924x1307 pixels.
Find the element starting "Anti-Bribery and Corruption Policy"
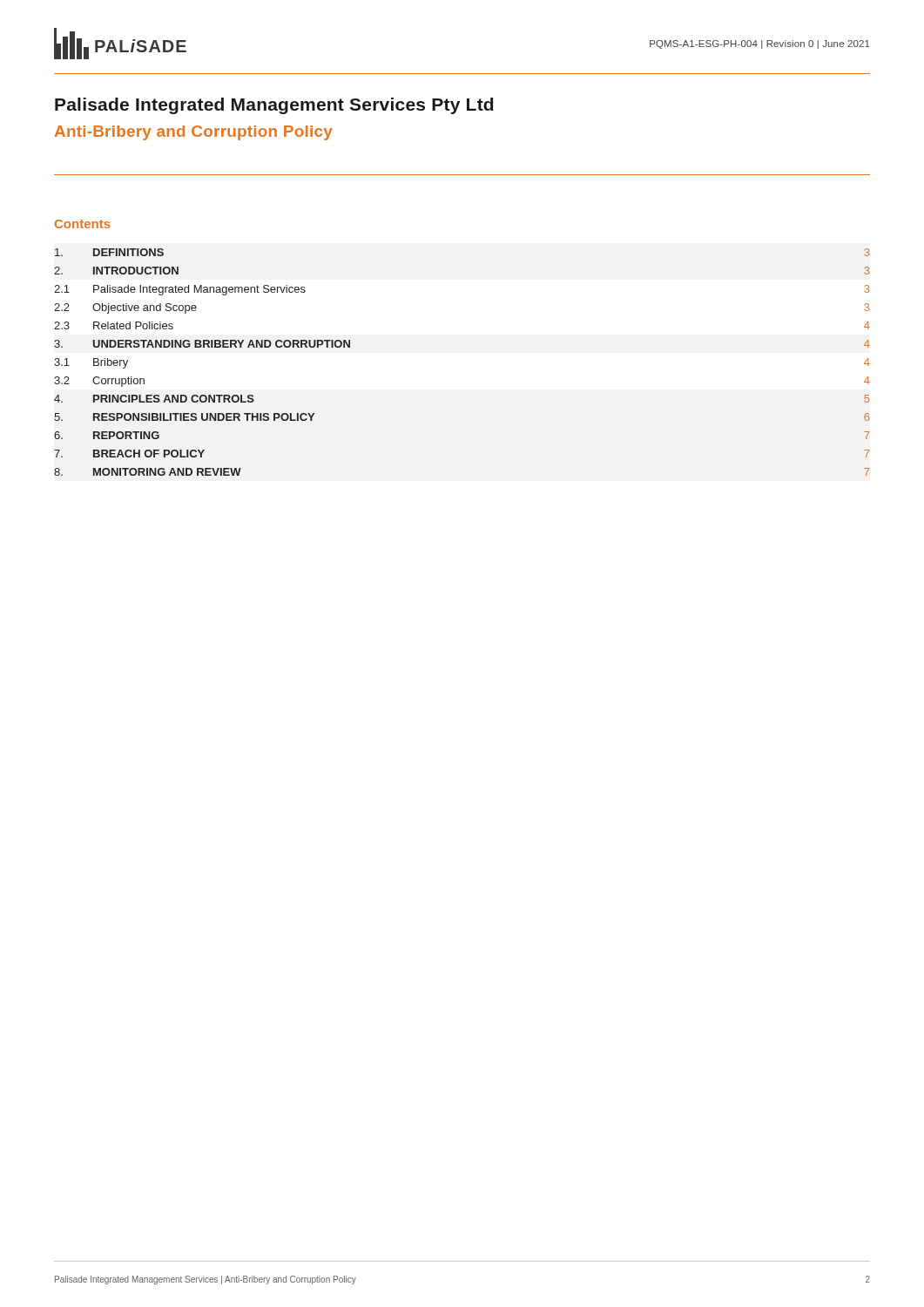coord(194,133)
